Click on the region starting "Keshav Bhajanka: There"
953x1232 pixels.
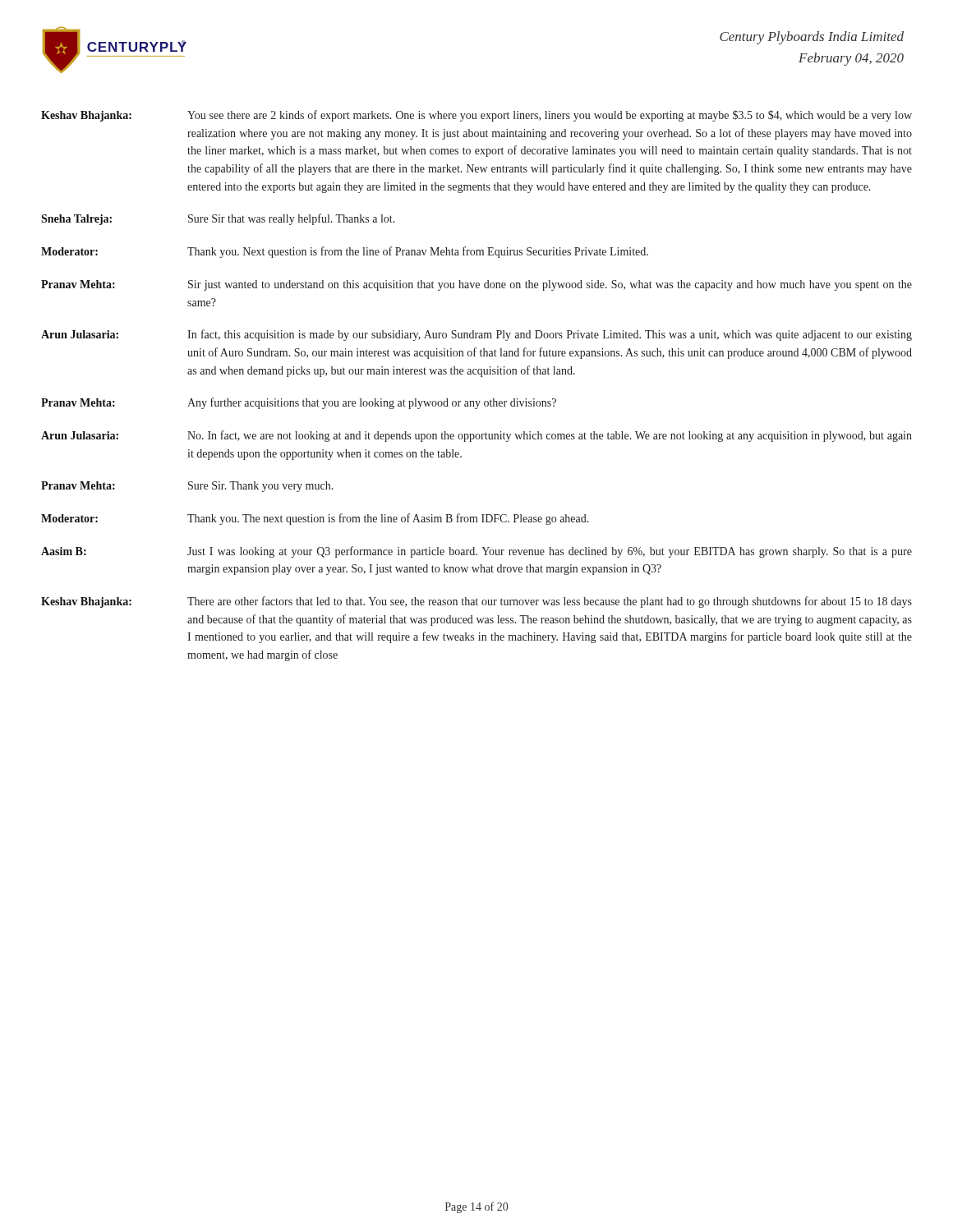(476, 629)
